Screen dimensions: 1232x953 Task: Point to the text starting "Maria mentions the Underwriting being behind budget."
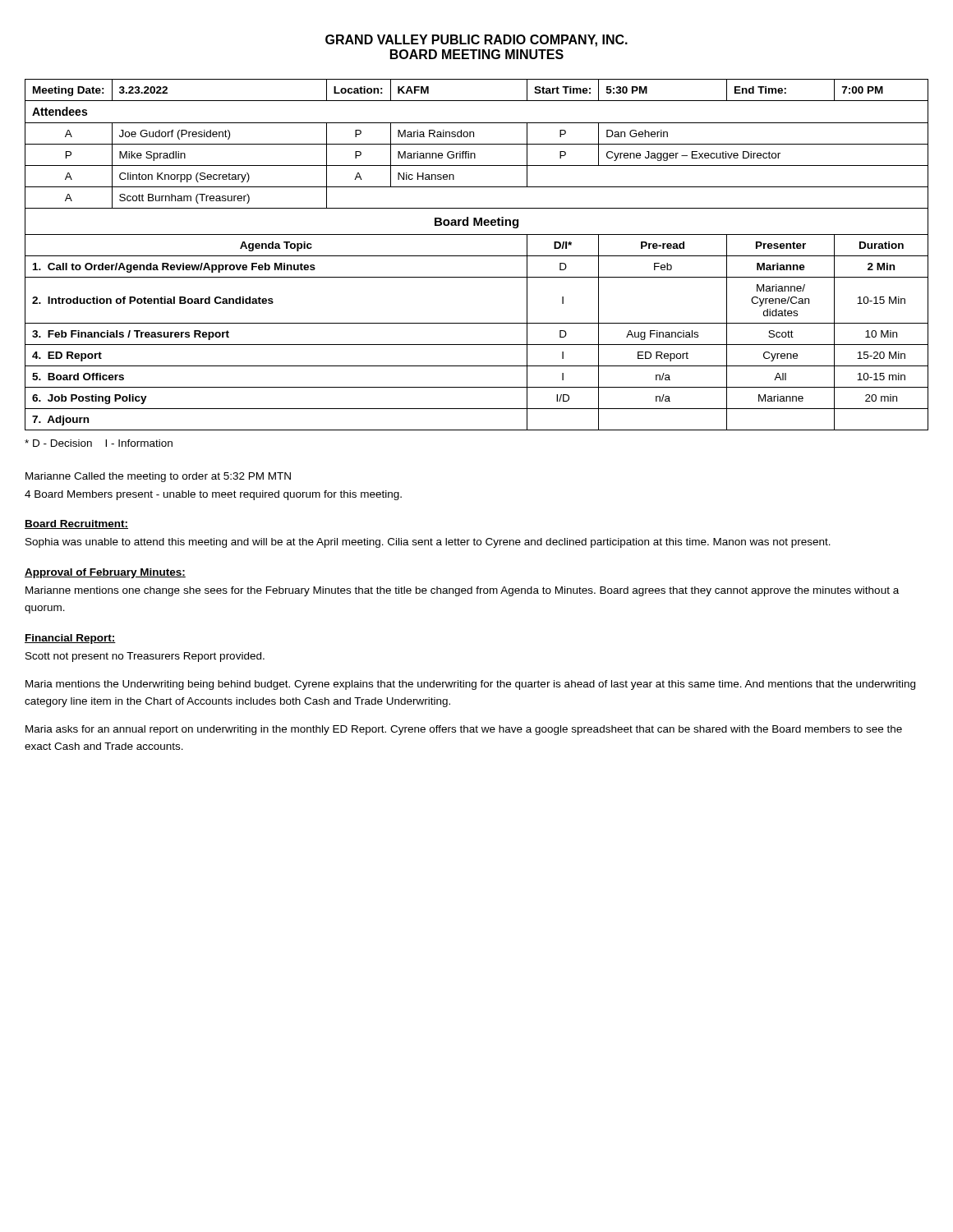(470, 692)
